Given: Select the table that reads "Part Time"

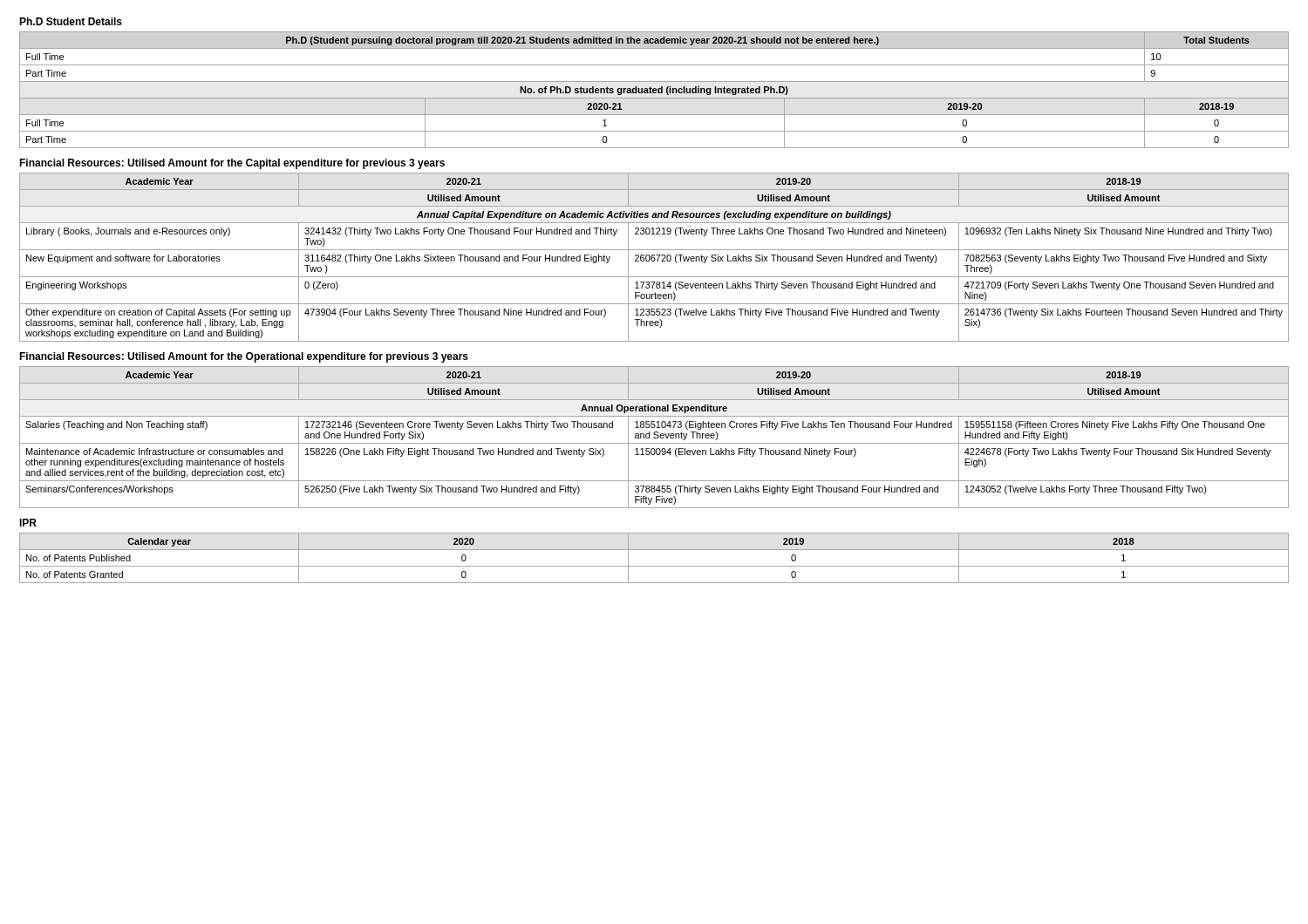Looking at the screenshot, I should click(x=654, y=90).
